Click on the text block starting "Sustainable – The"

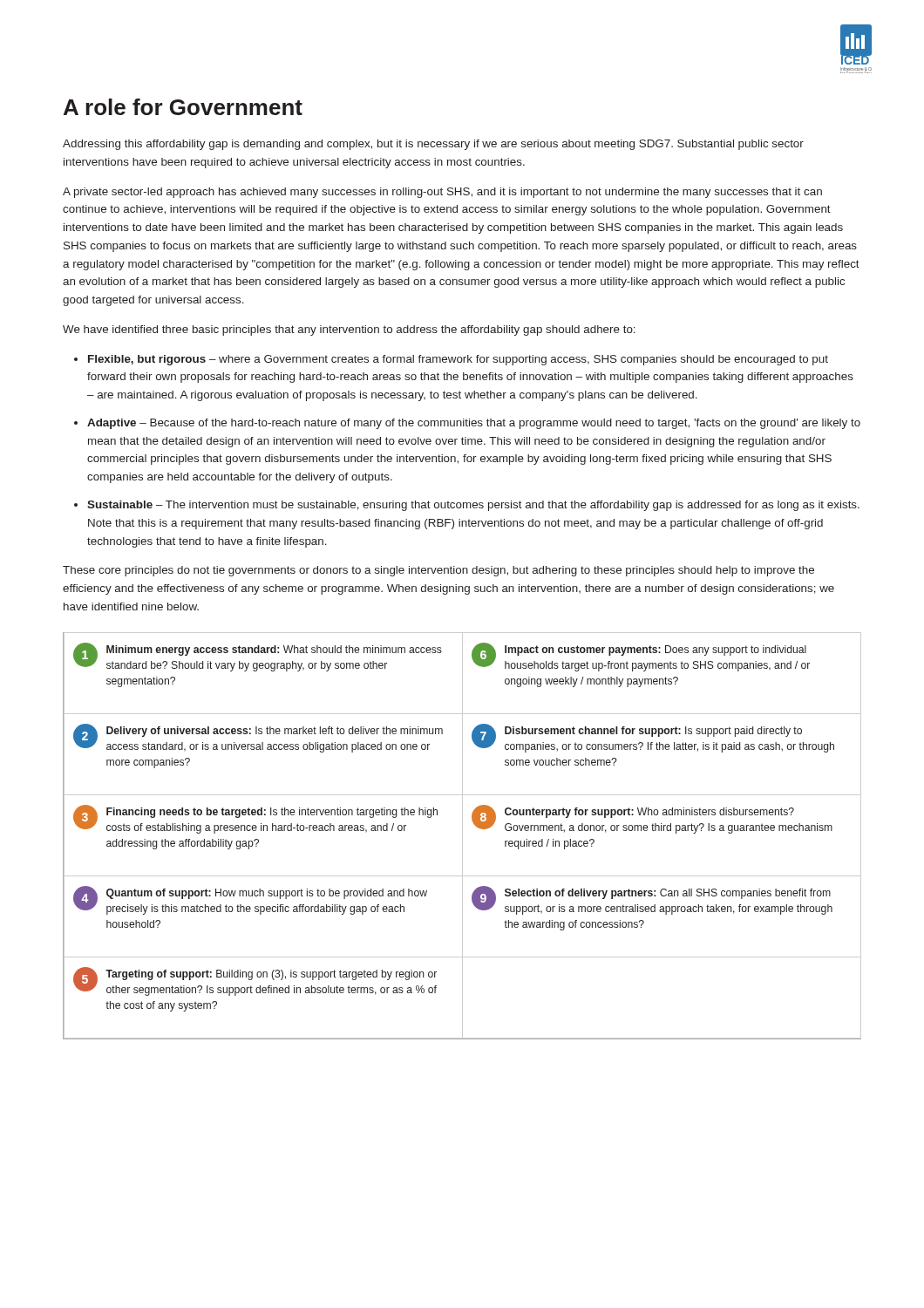click(474, 523)
